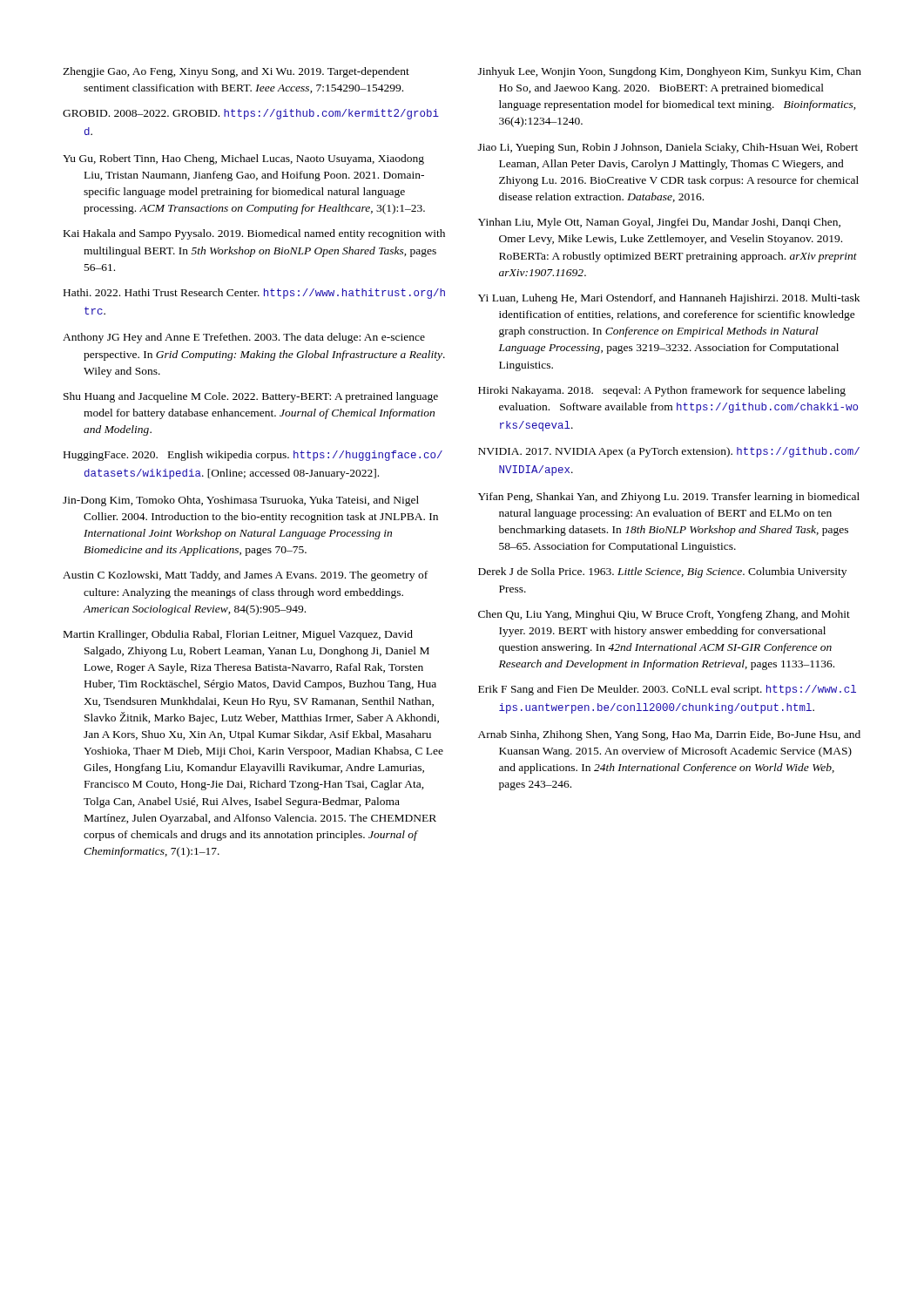This screenshot has width=924, height=1307.
Task: Select the block starting "GROBID. 2008–2022. GROBID. https://github.com/kermitt2/grobid."
Action: (x=251, y=123)
